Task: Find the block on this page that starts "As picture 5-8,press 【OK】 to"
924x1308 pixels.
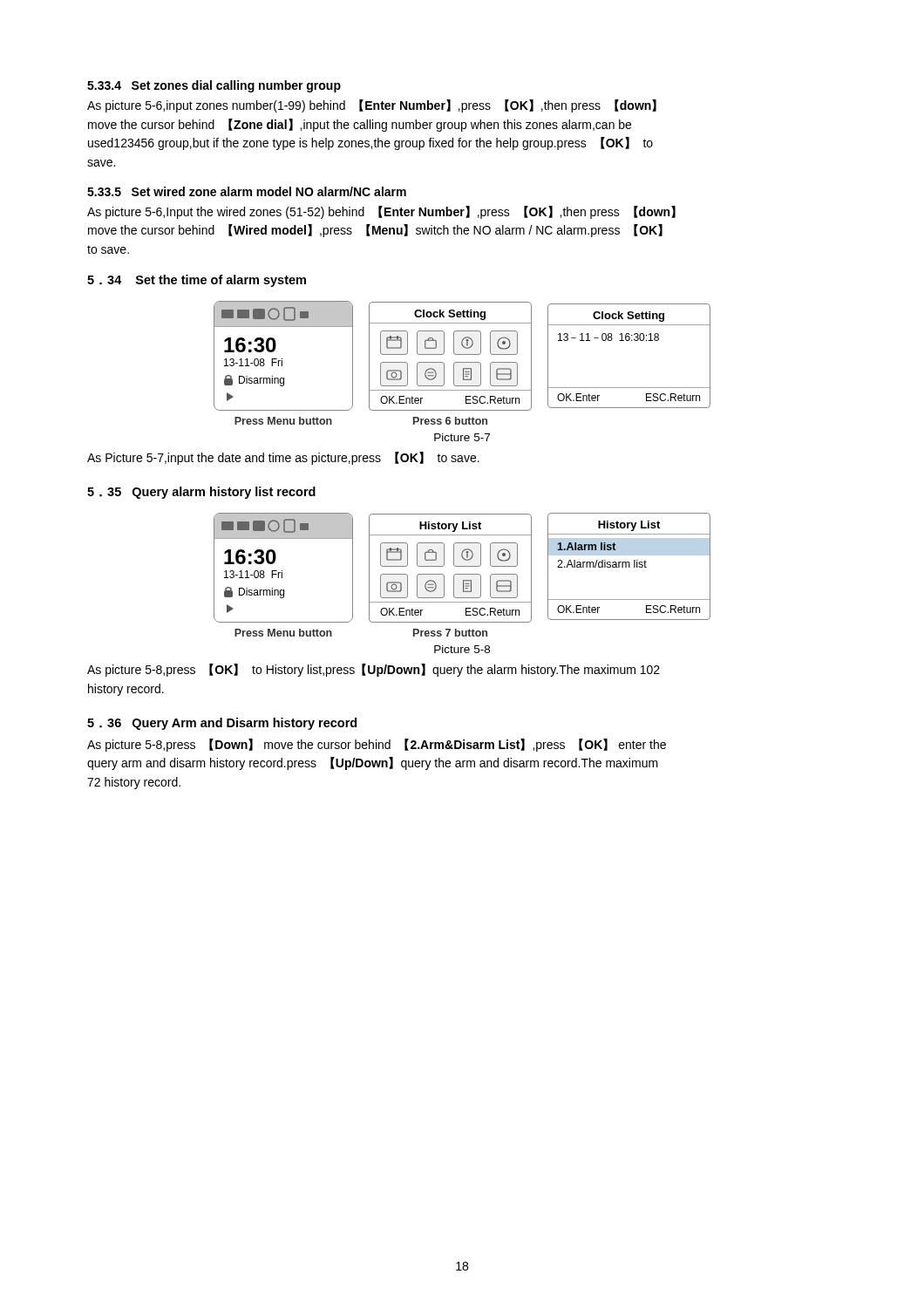Action: coord(374,679)
